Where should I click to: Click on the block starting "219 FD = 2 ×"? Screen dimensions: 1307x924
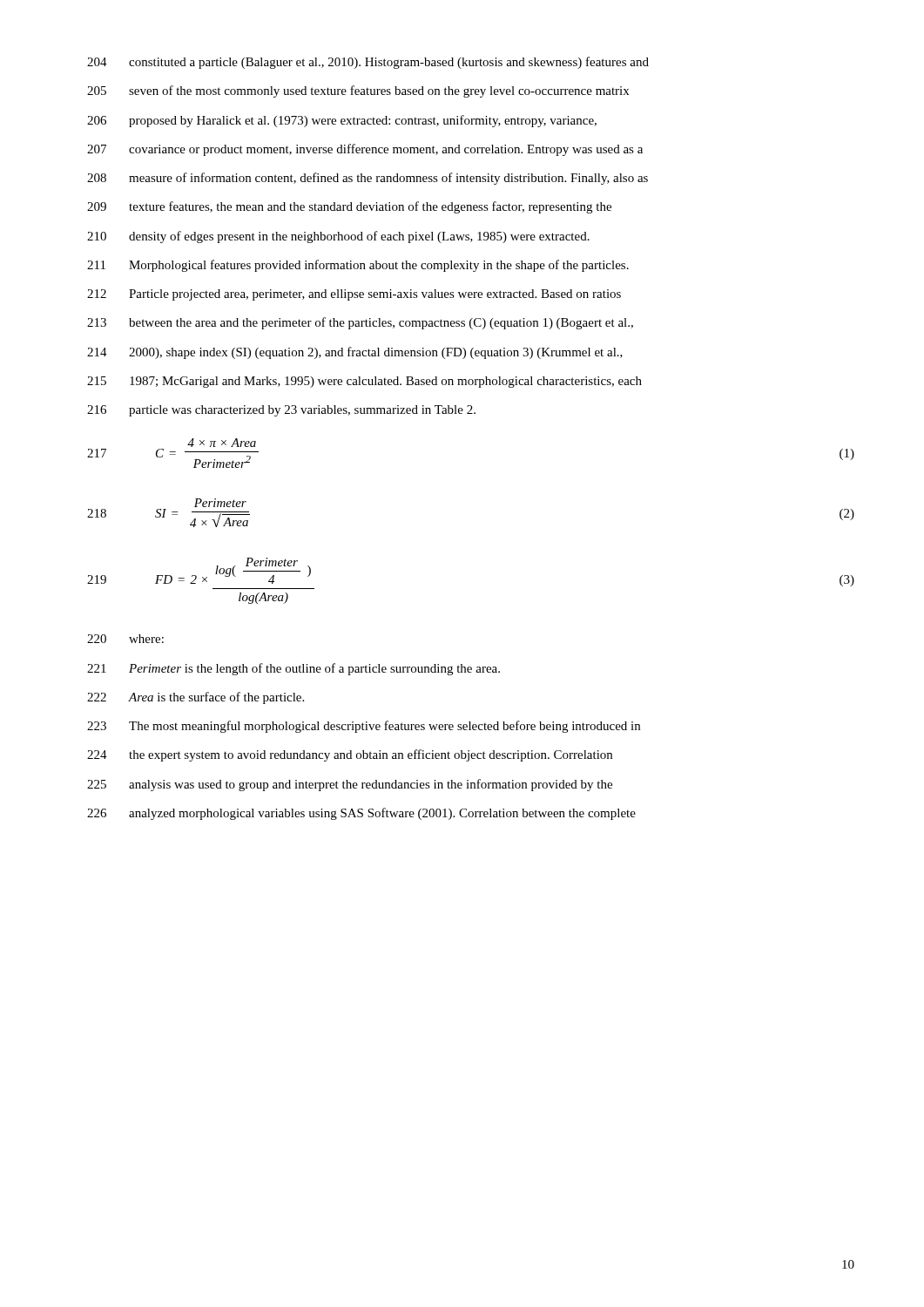tap(271, 571)
